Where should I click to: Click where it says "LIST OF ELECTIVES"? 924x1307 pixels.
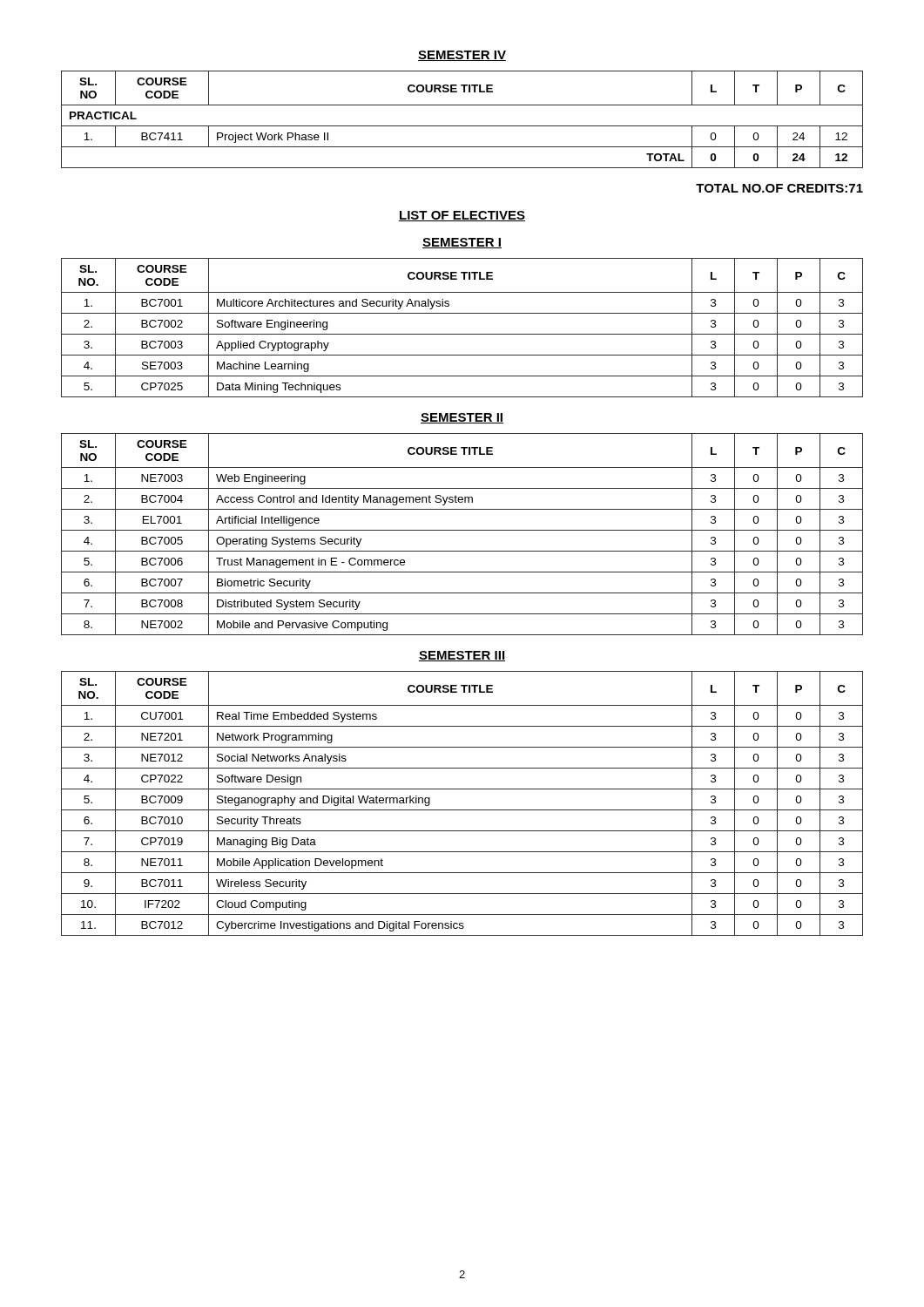462,215
